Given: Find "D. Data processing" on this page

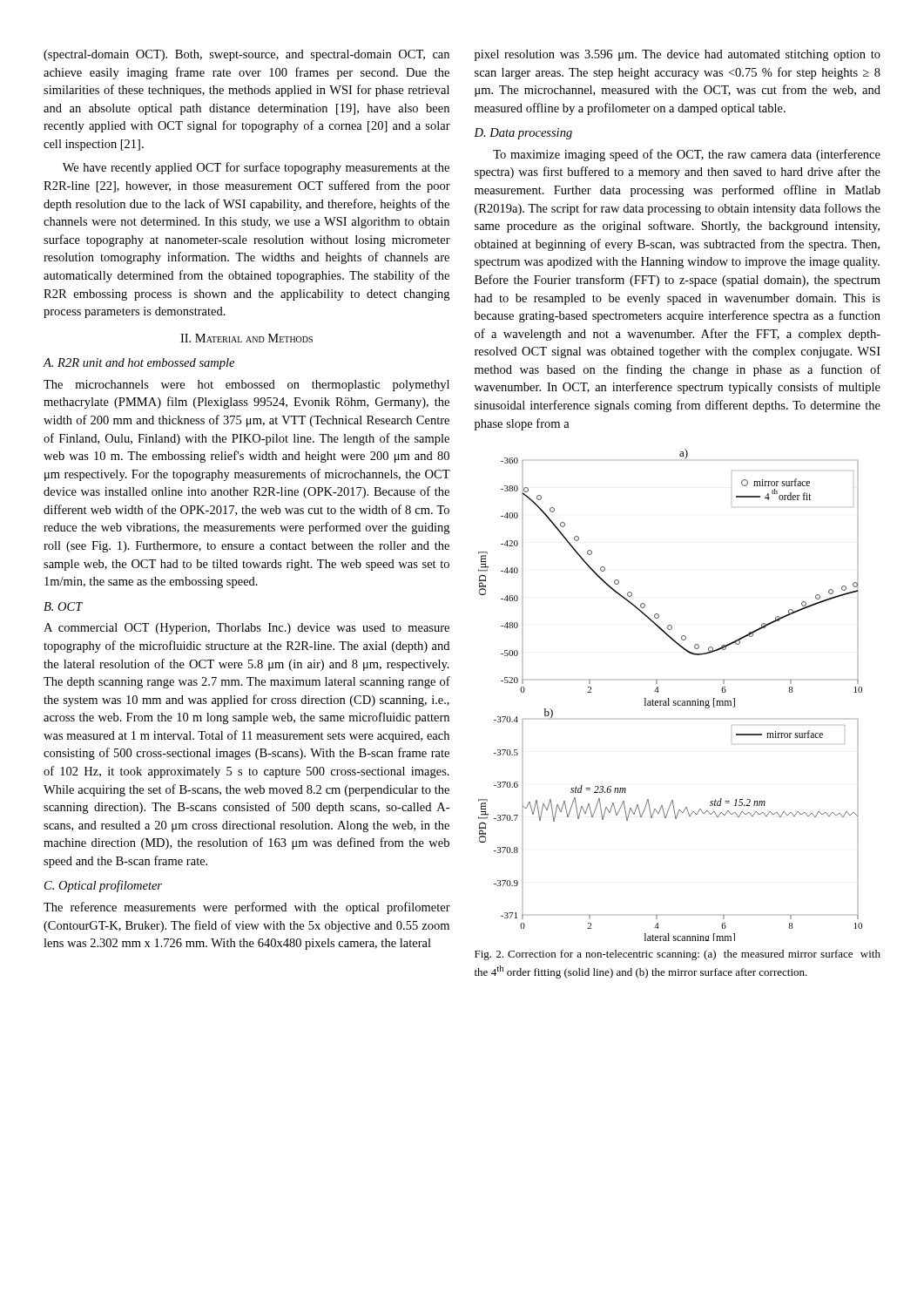Looking at the screenshot, I should pos(523,134).
